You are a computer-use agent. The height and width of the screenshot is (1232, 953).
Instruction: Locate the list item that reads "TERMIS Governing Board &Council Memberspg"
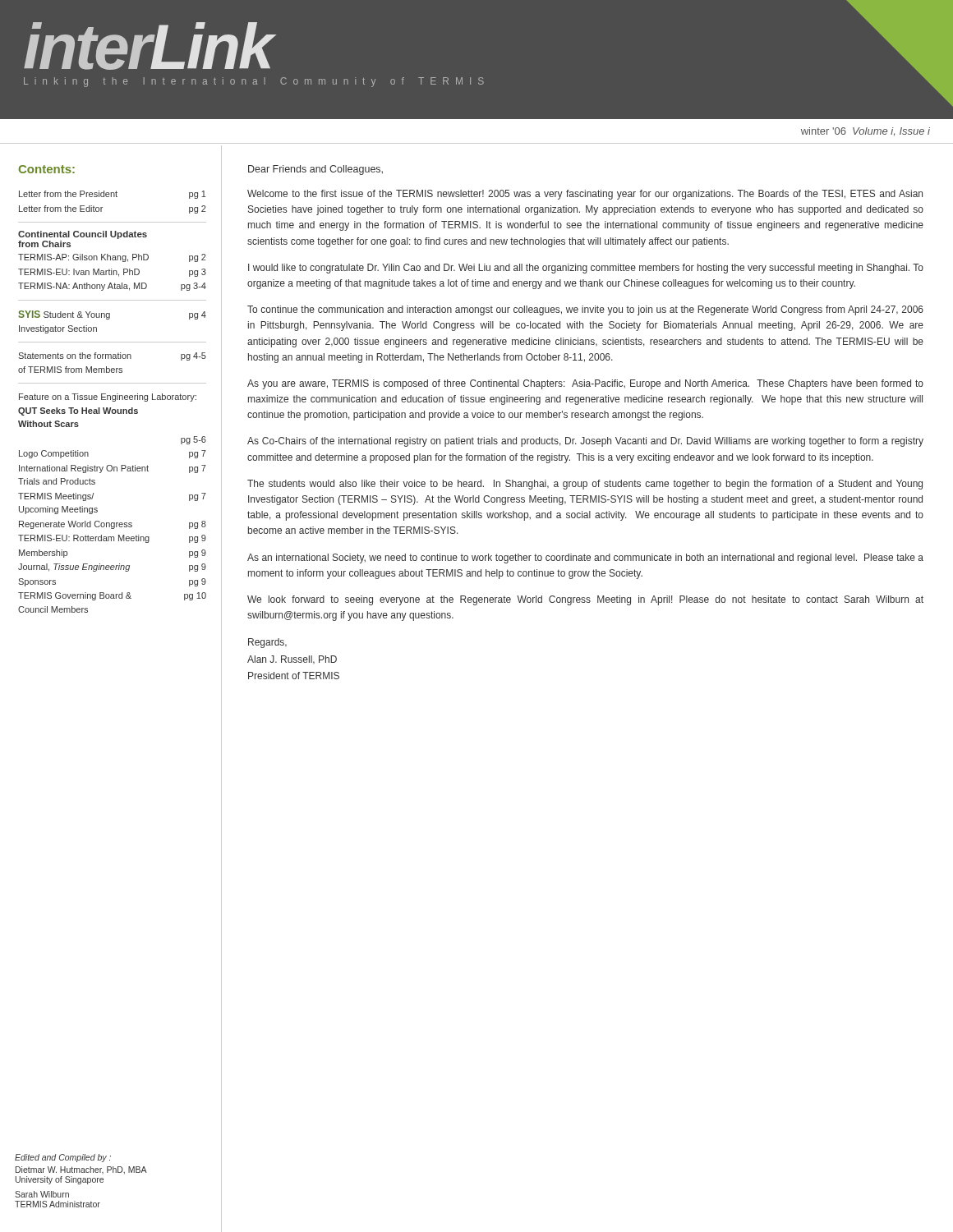[112, 602]
